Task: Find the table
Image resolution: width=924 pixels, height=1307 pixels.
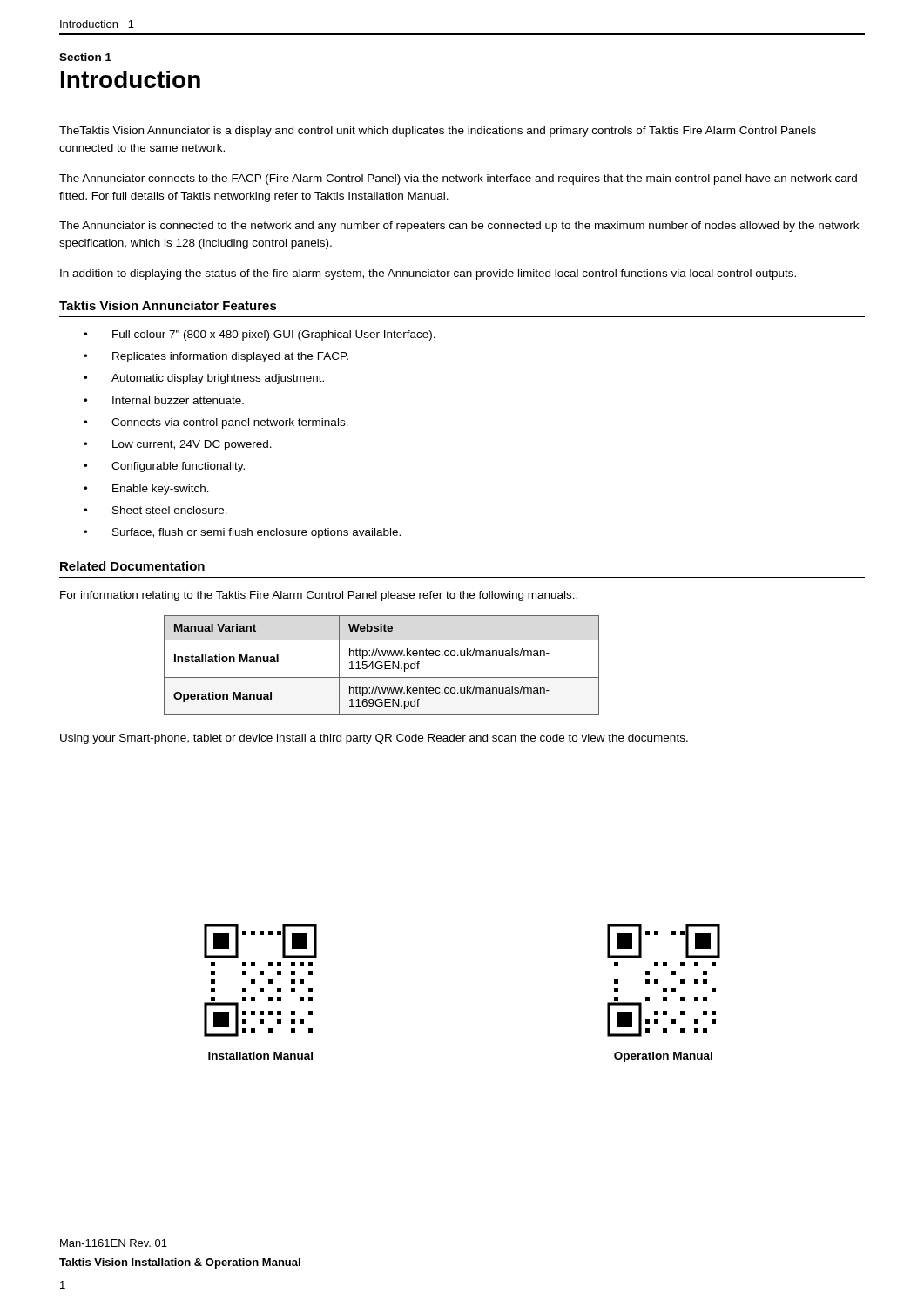Action: [x=462, y=665]
